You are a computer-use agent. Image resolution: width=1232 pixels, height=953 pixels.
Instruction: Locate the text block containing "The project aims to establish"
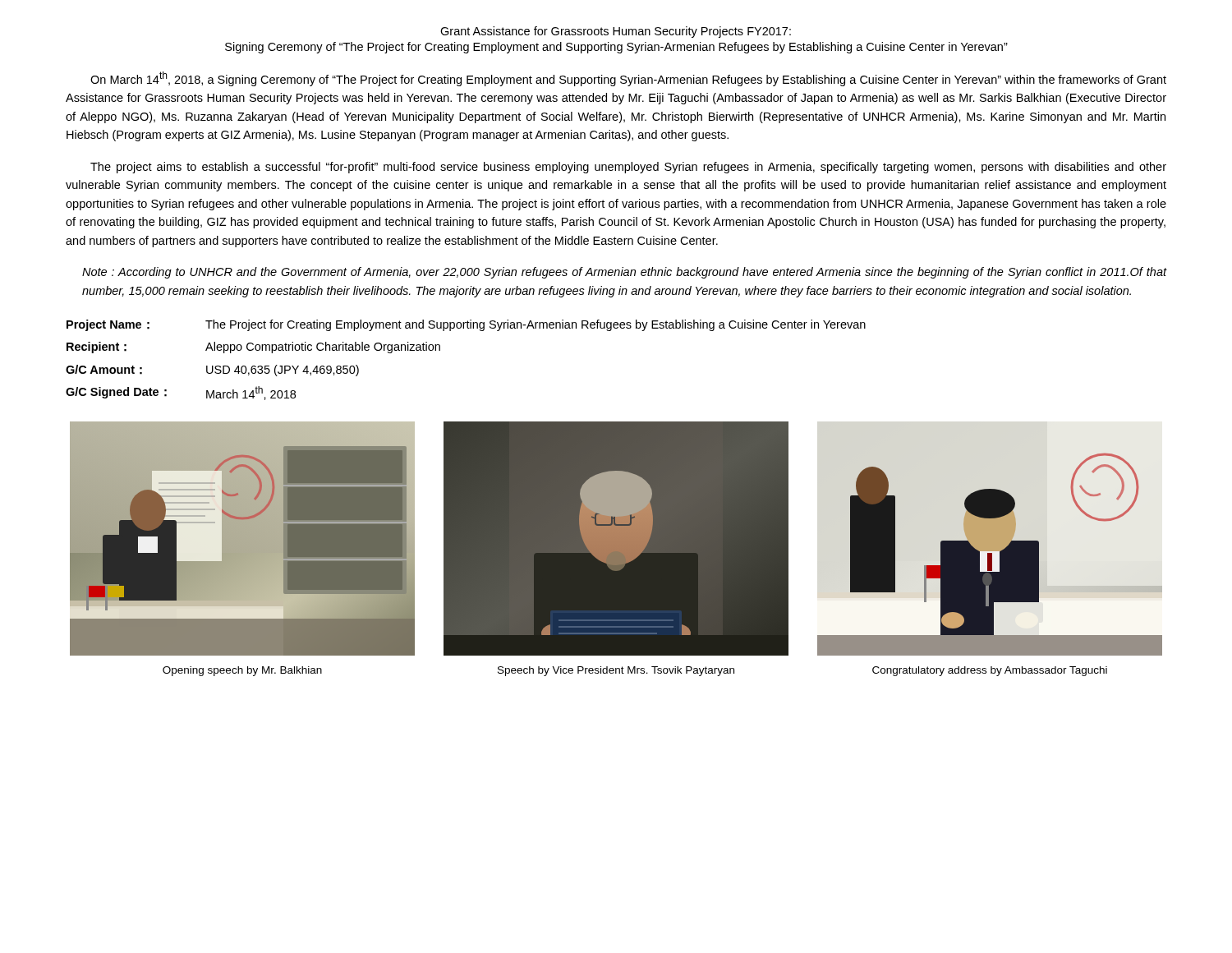pyautogui.click(x=616, y=203)
